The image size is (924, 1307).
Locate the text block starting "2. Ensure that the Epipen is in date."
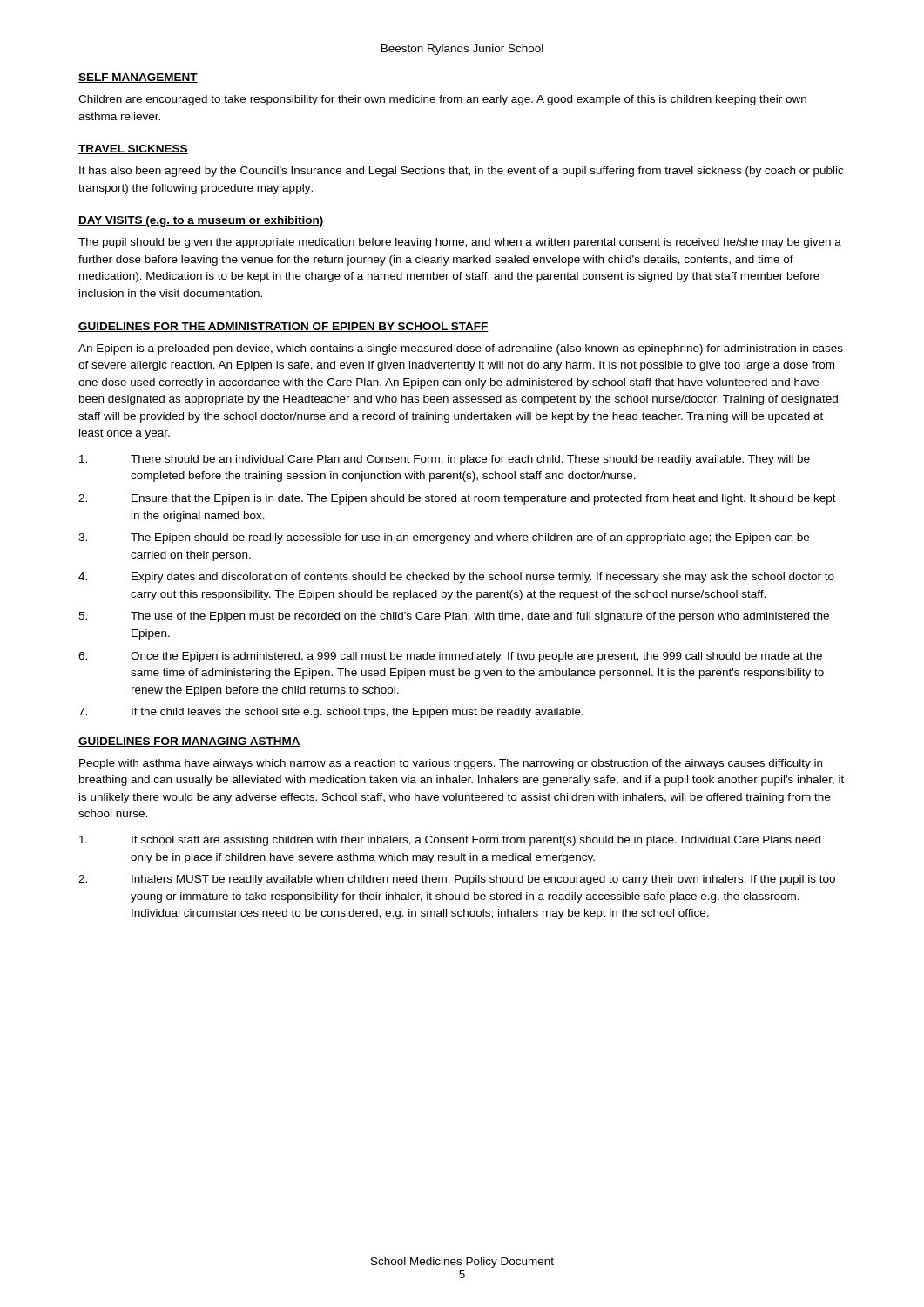[x=462, y=507]
